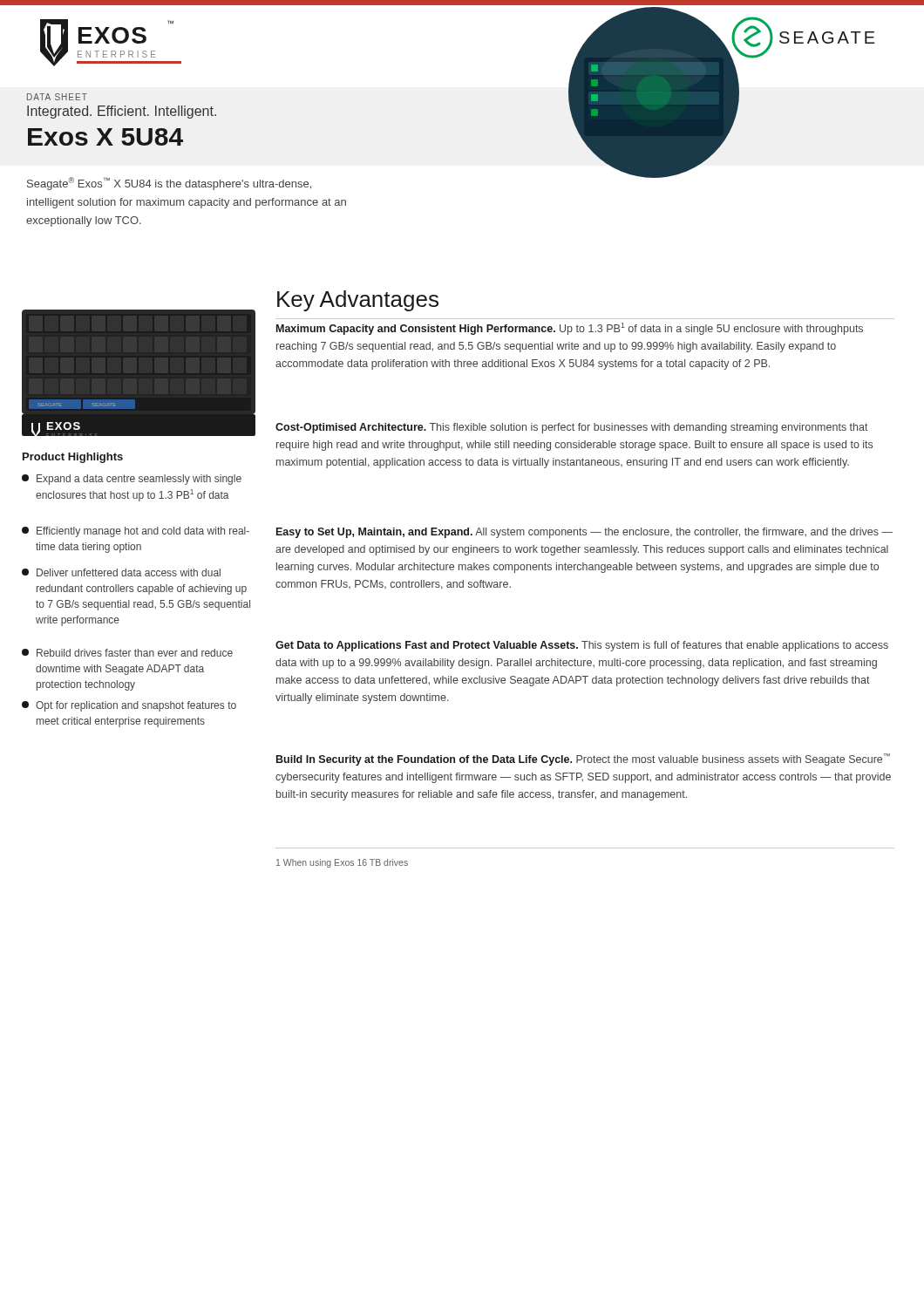Screen dimensions: 1308x924
Task: Locate the text block starting "Get Data to Applications Fast"
Action: click(x=585, y=671)
